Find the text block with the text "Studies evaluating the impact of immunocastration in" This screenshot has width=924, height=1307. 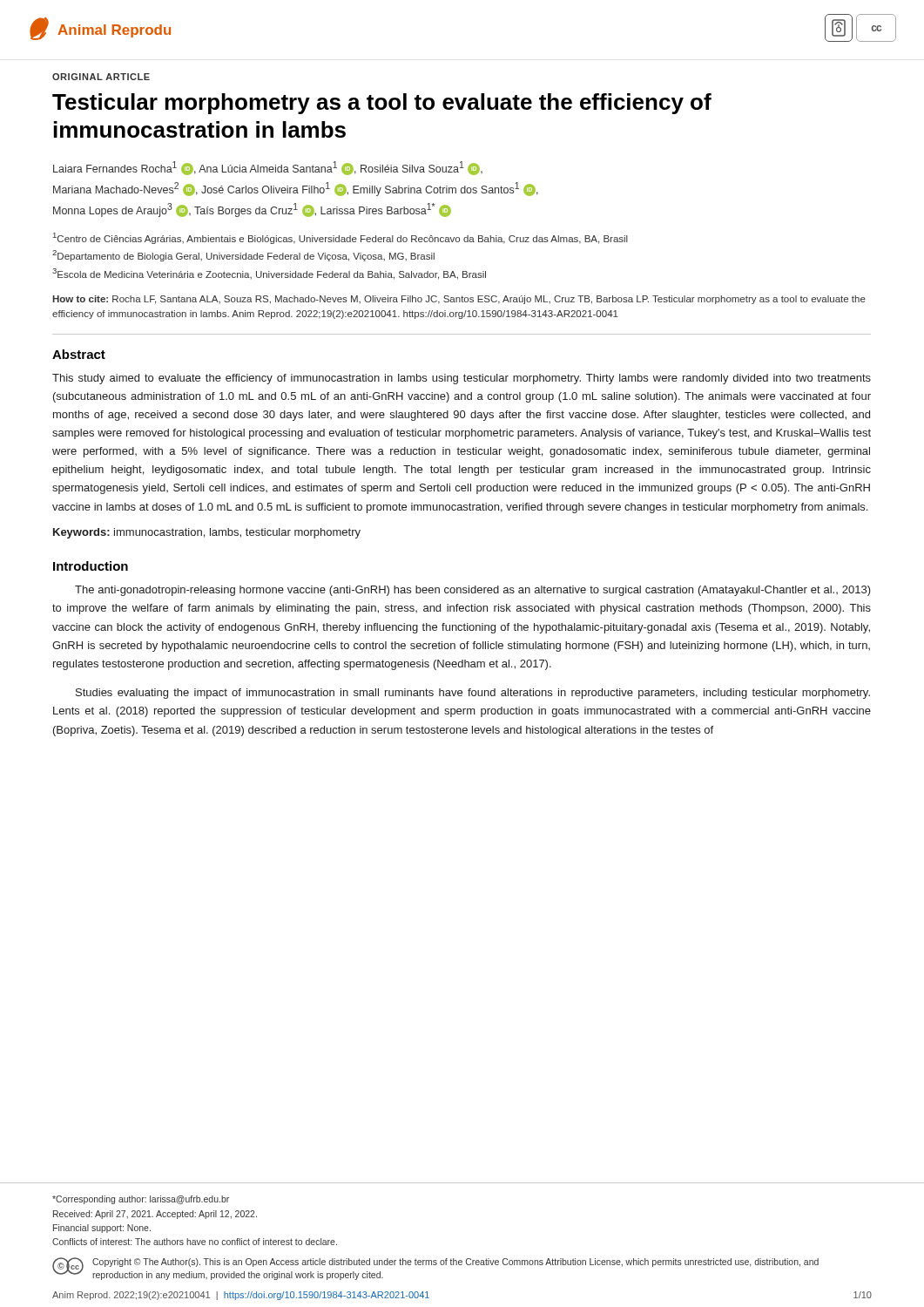[x=462, y=711]
